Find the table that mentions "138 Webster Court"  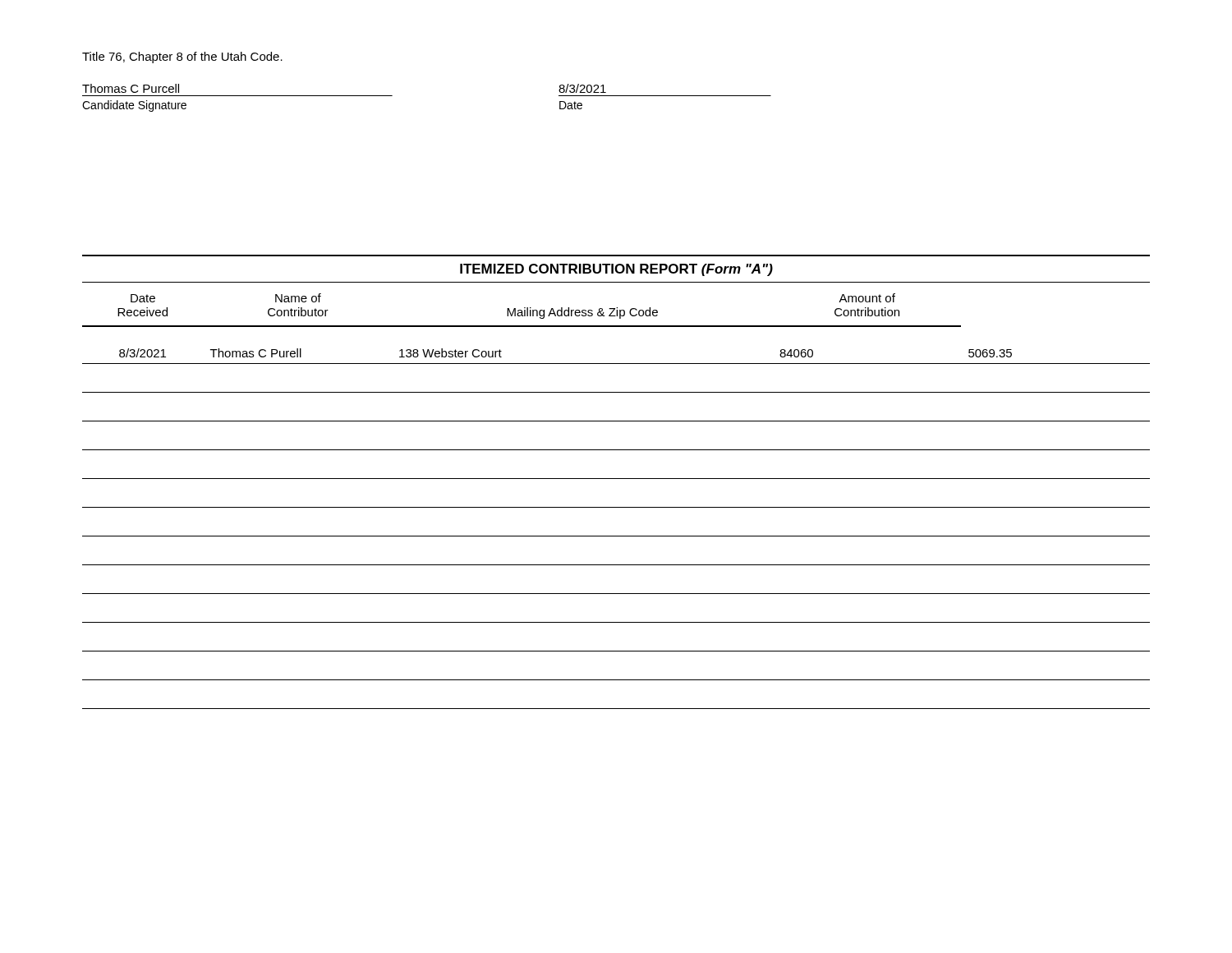(x=616, y=482)
